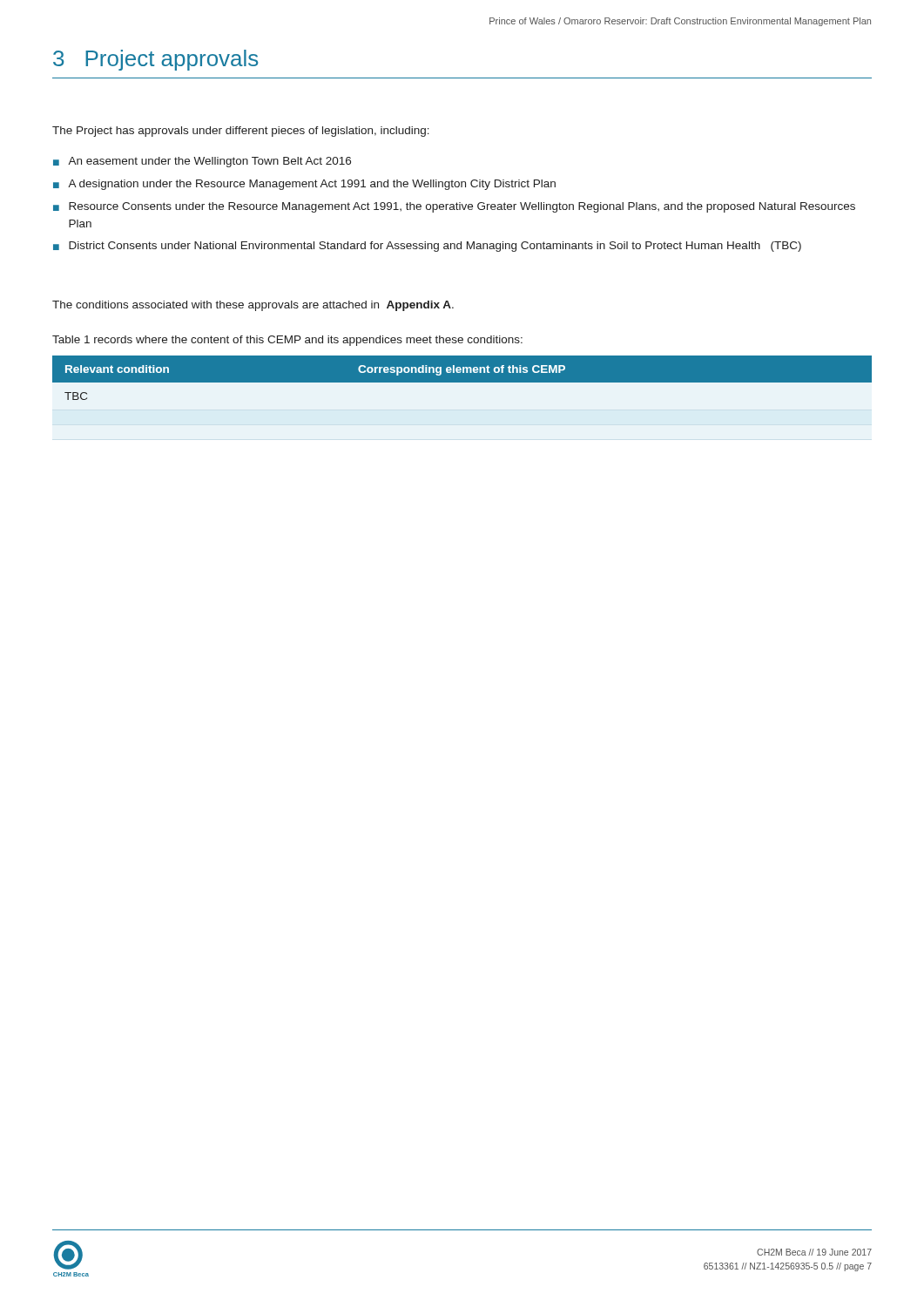
Task: Locate the text block containing "The conditions associated with these approvals are"
Action: [x=253, y=305]
